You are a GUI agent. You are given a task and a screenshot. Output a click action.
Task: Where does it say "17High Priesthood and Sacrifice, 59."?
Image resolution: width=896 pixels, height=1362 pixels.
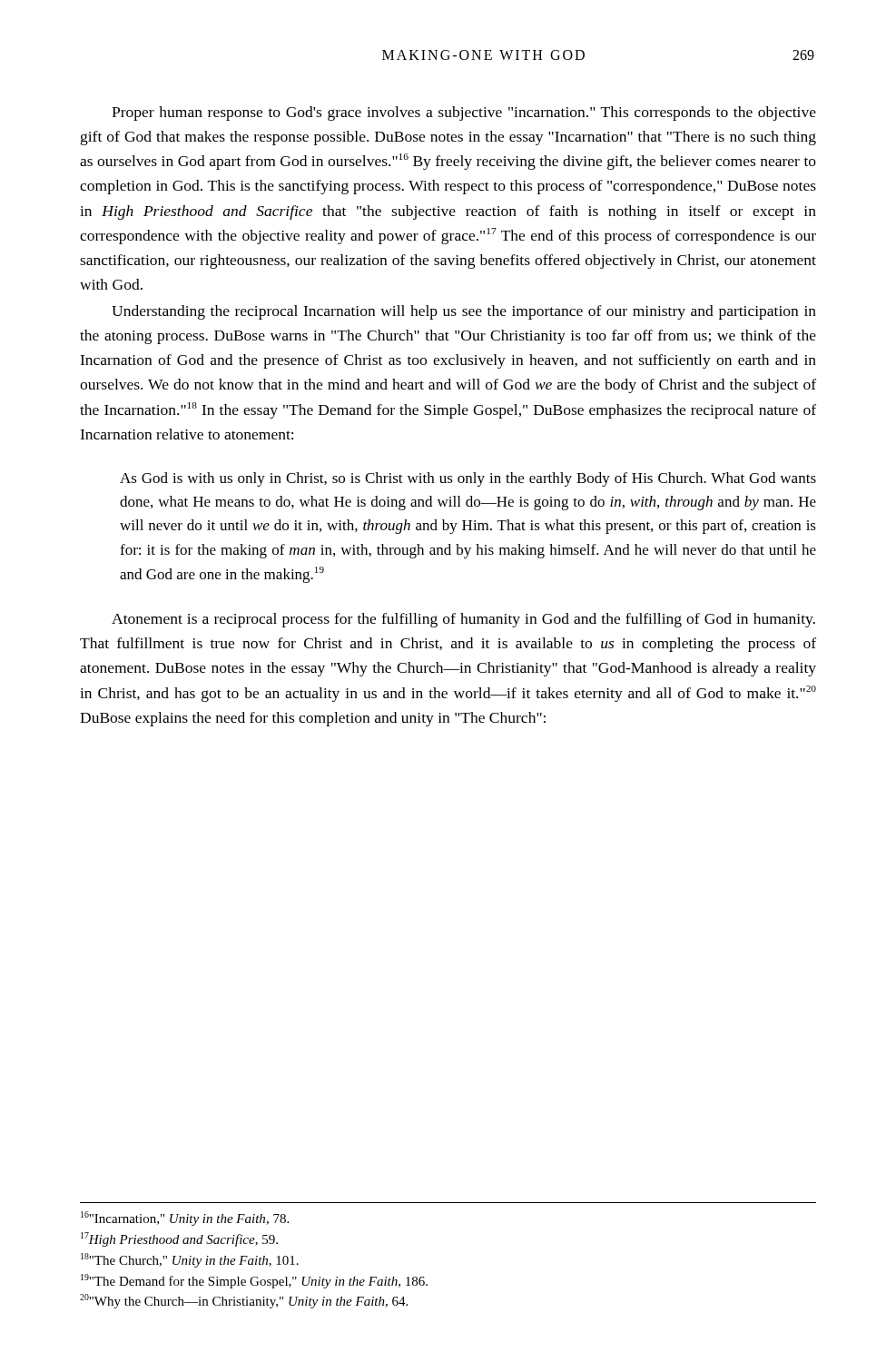tap(179, 1238)
